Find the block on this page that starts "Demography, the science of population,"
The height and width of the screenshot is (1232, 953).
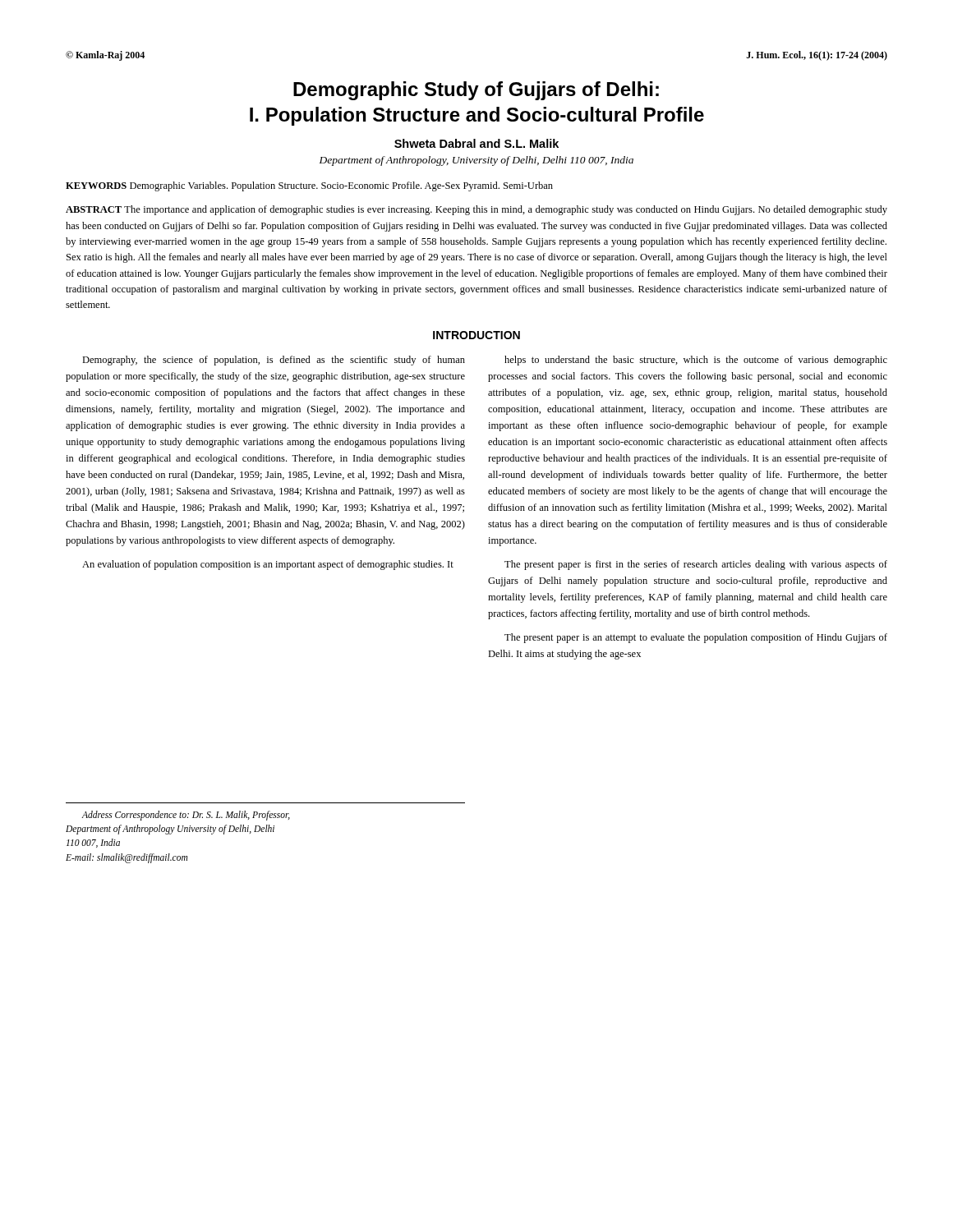[265, 462]
